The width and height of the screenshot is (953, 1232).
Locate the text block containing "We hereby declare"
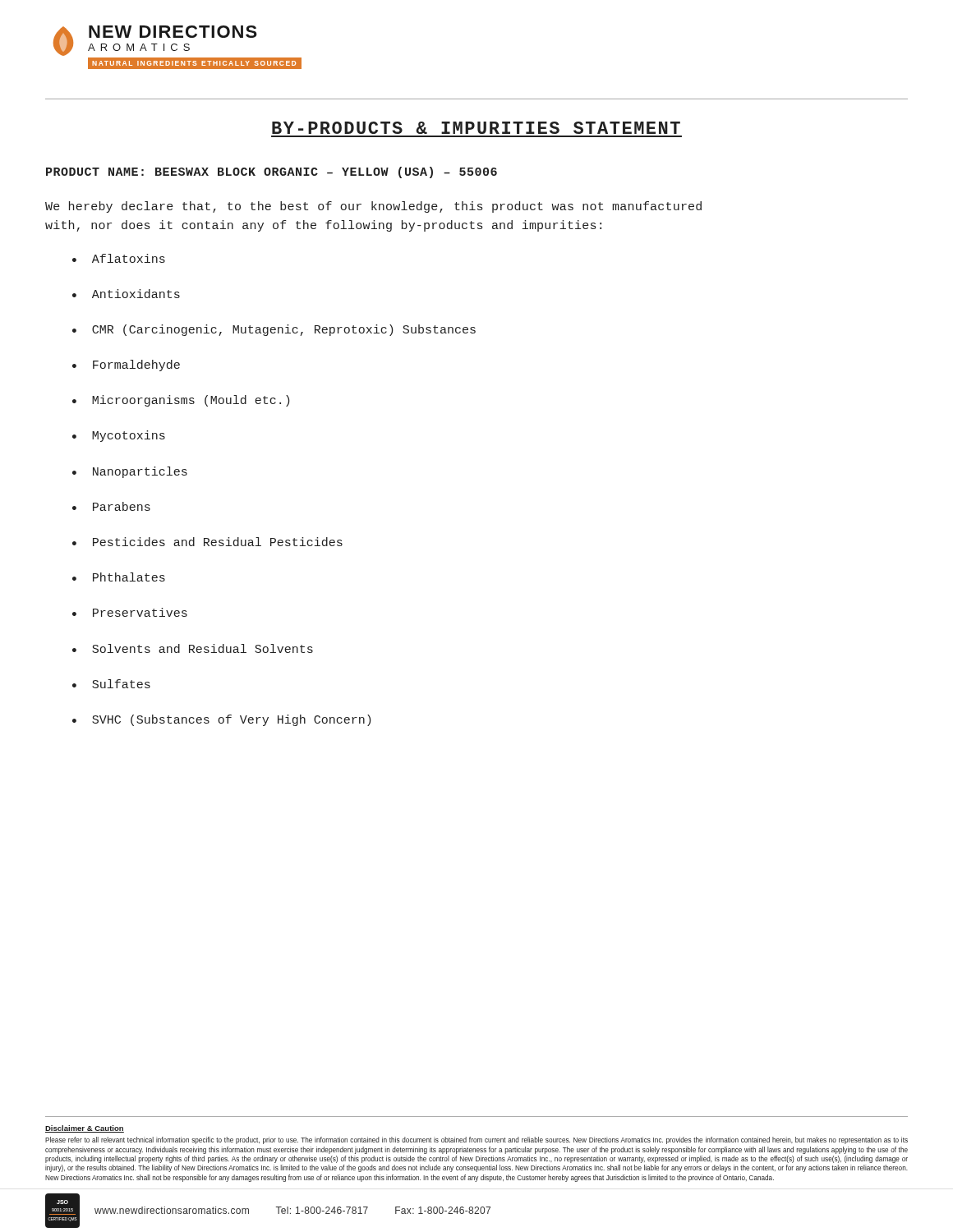tap(374, 217)
